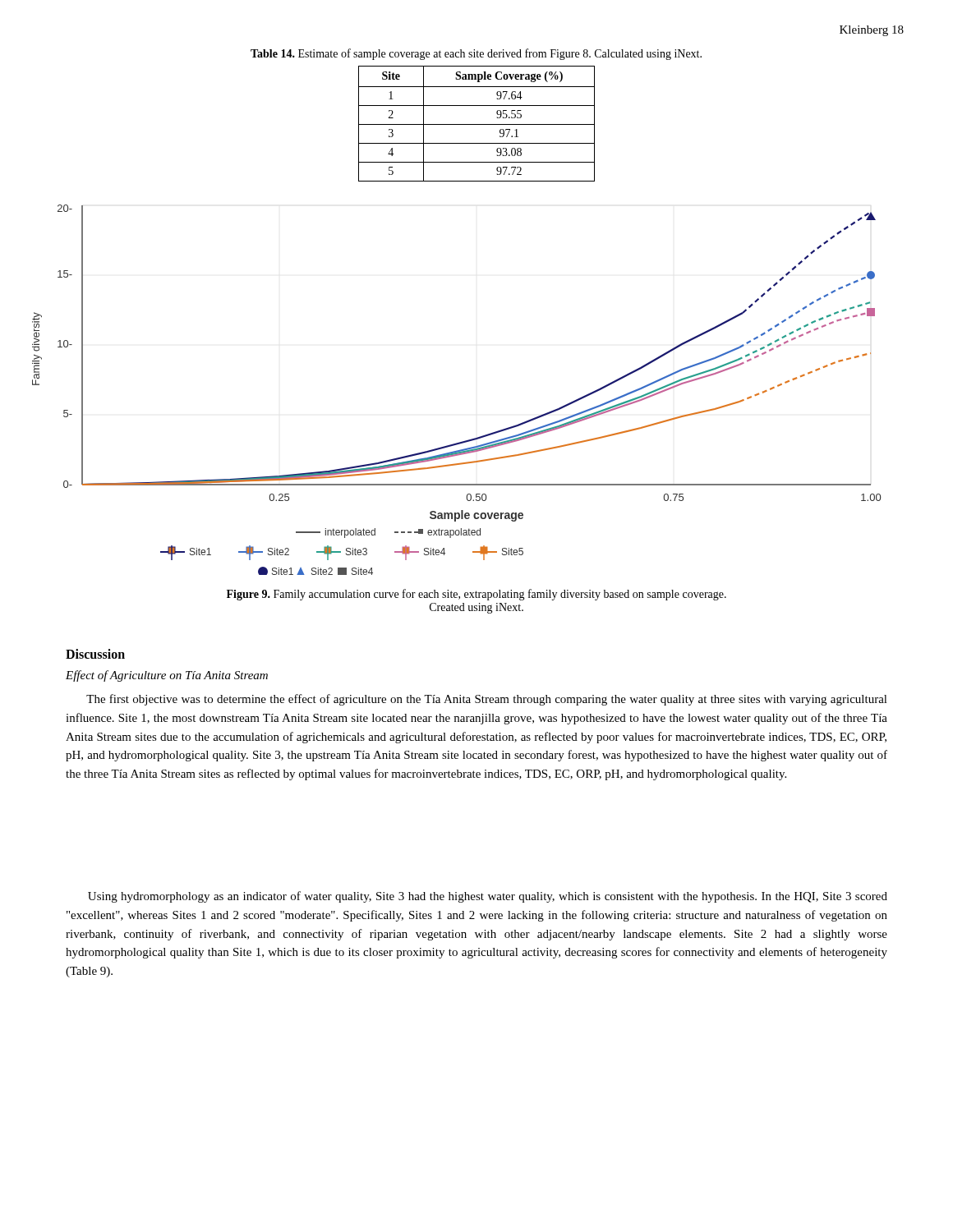Point to the text starting "The first objective was to determine the effect"

(x=476, y=736)
